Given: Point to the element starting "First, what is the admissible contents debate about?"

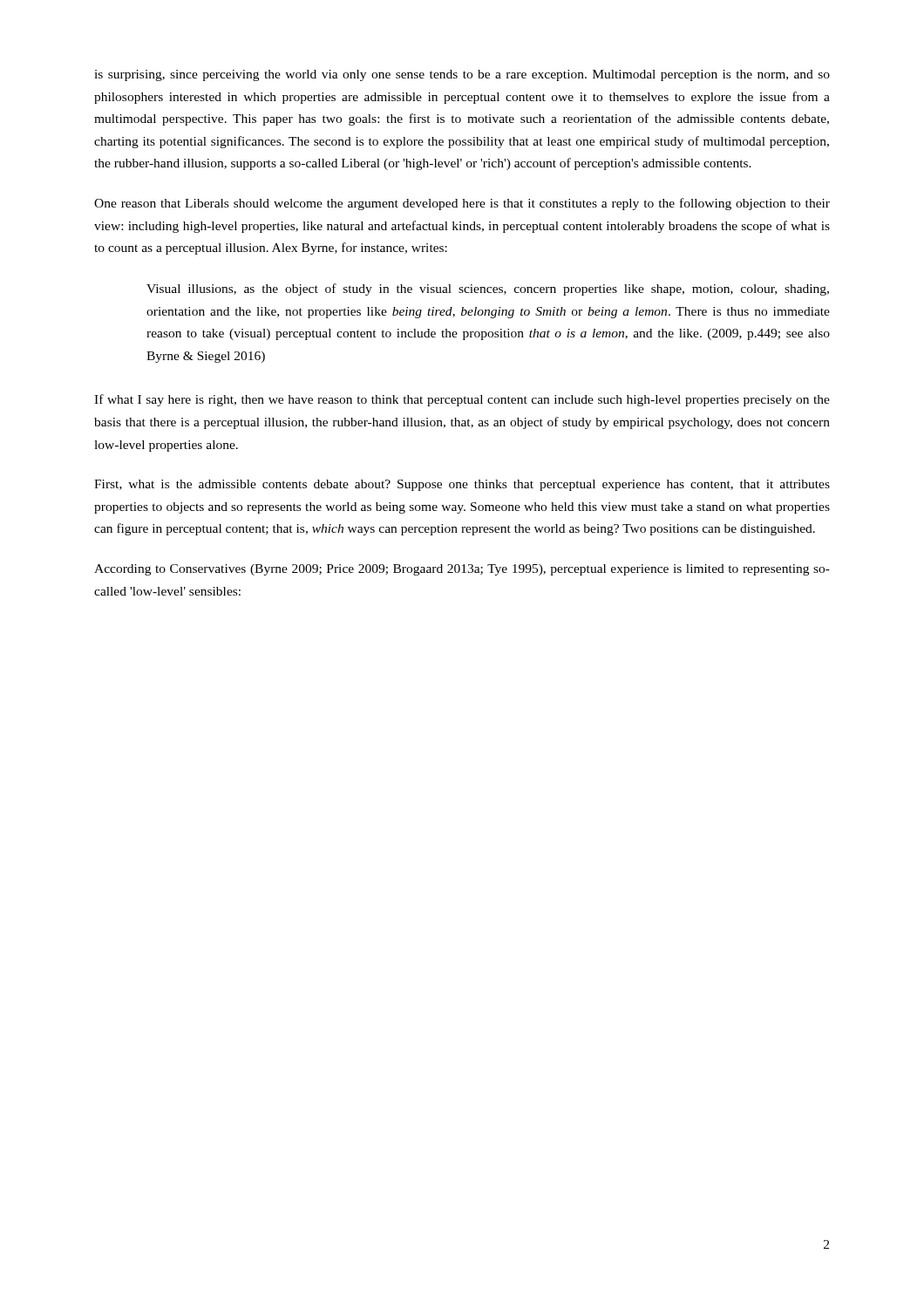Looking at the screenshot, I should point(462,506).
